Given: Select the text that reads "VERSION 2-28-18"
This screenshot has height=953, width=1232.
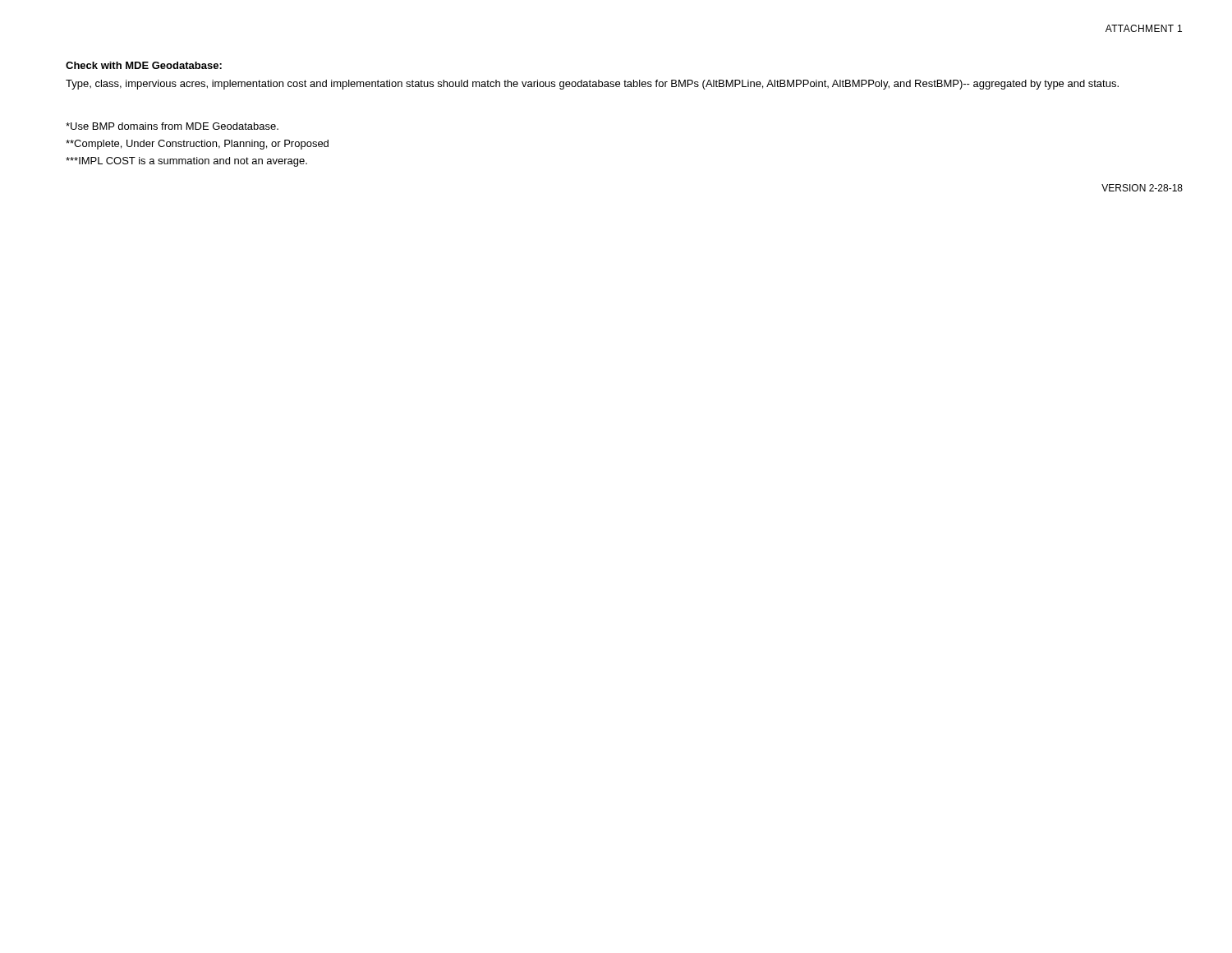Looking at the screenshot, I should click(1142, 188).
